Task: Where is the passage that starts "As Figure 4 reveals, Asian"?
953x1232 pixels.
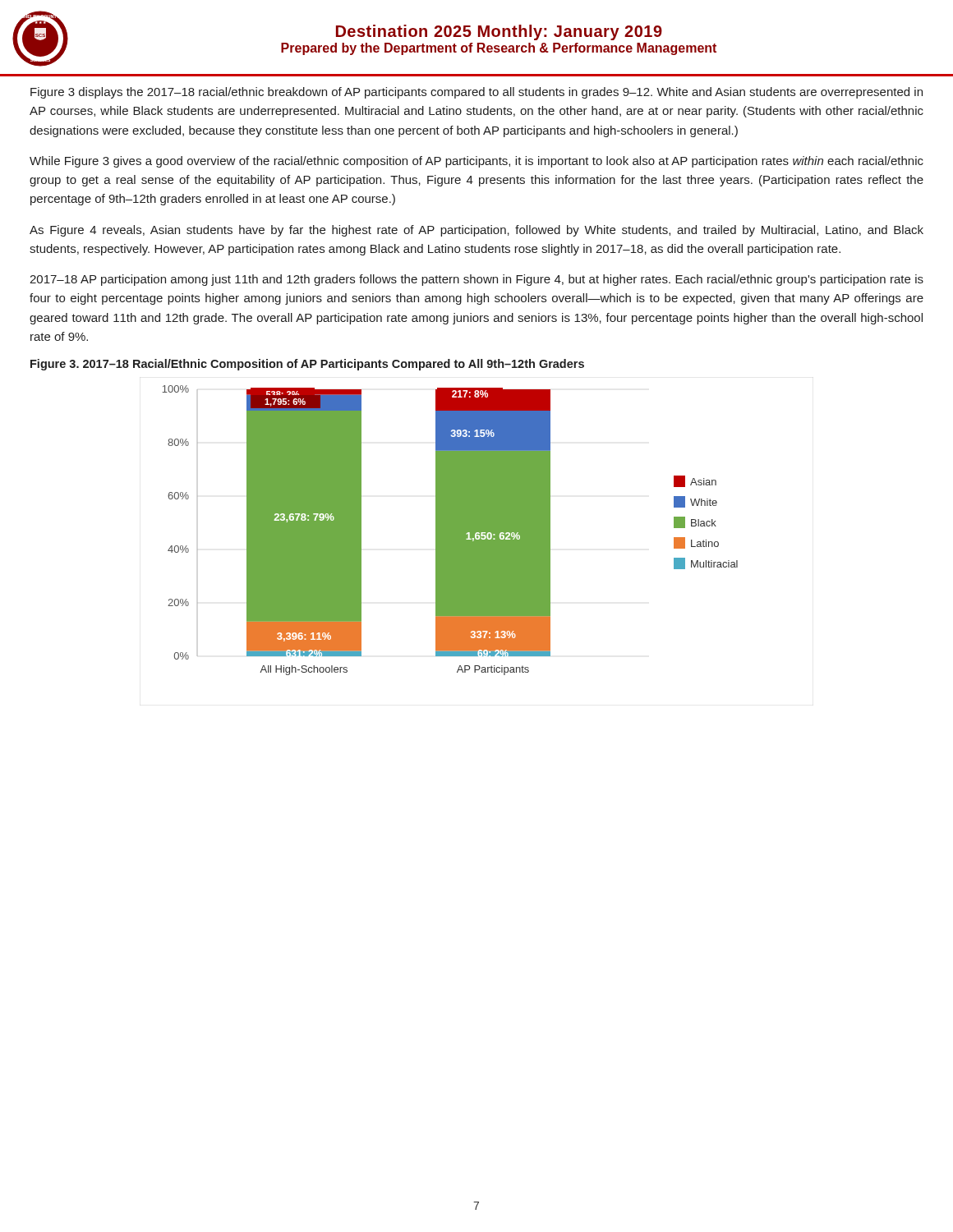Action: click(x=476, y=239)
